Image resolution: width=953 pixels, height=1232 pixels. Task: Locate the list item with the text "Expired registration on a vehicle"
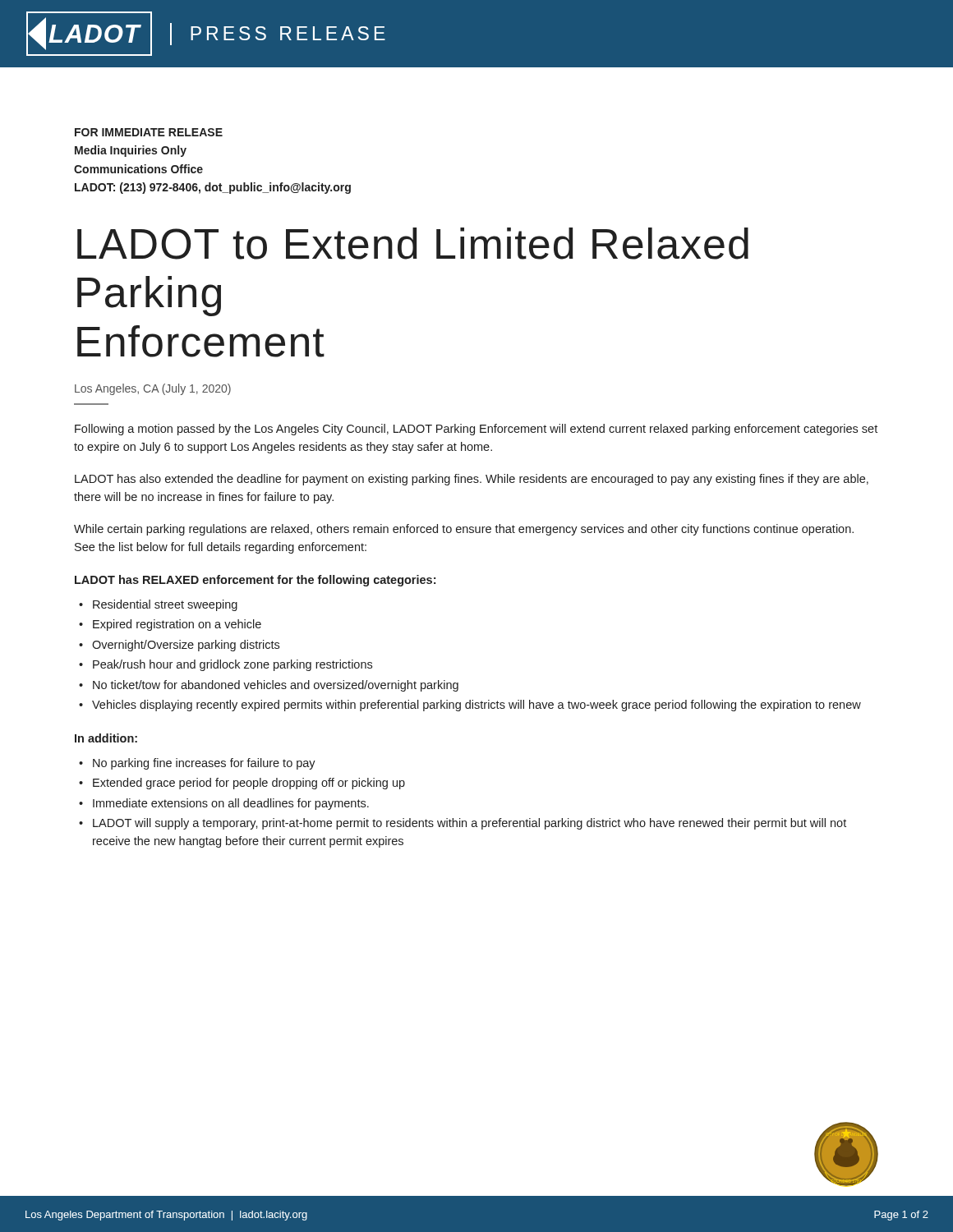click(x=177, y=624)
